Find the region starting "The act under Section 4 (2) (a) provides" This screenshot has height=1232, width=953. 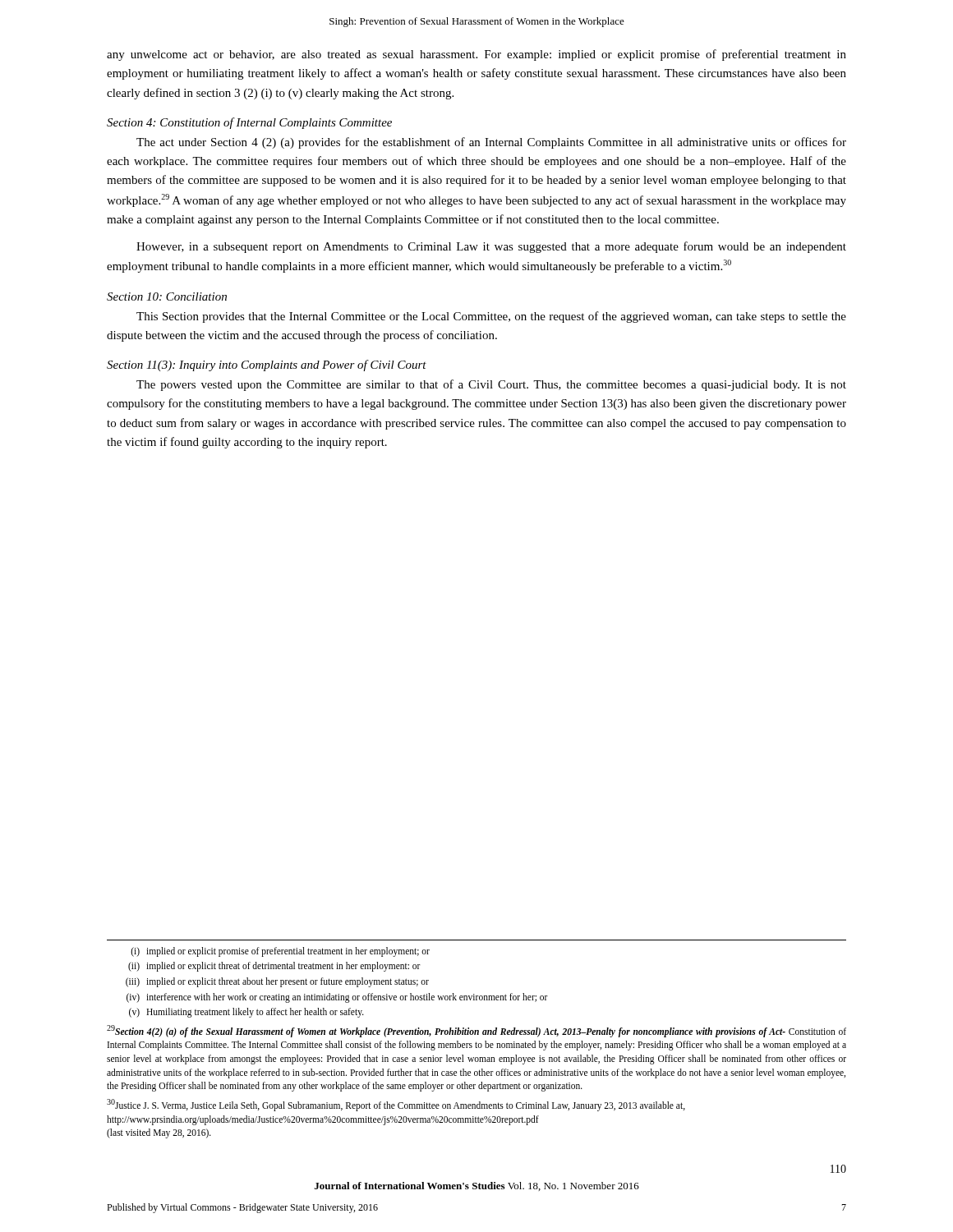tap(476, 180)
